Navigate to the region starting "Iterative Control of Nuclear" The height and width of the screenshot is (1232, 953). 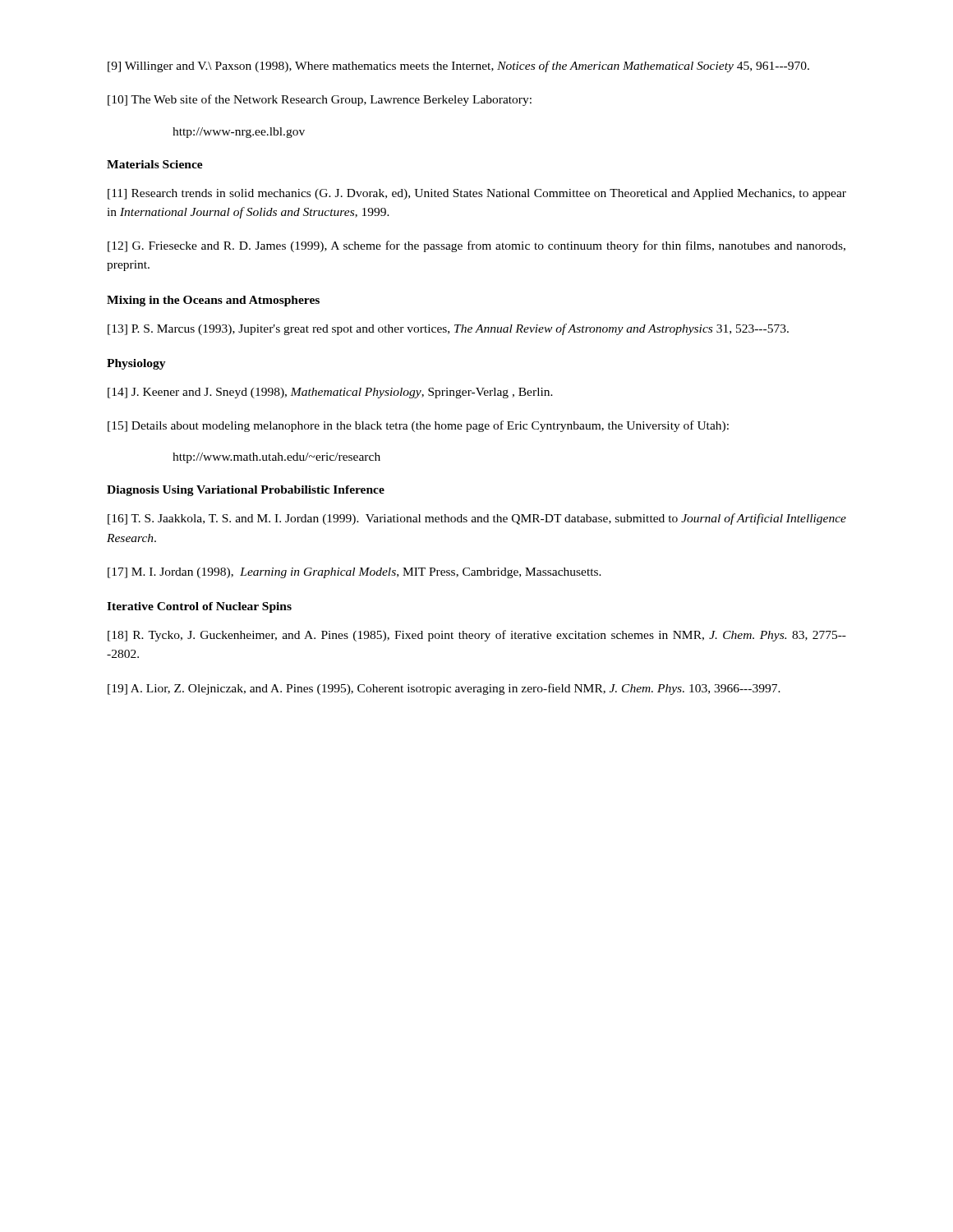(199, 606)
